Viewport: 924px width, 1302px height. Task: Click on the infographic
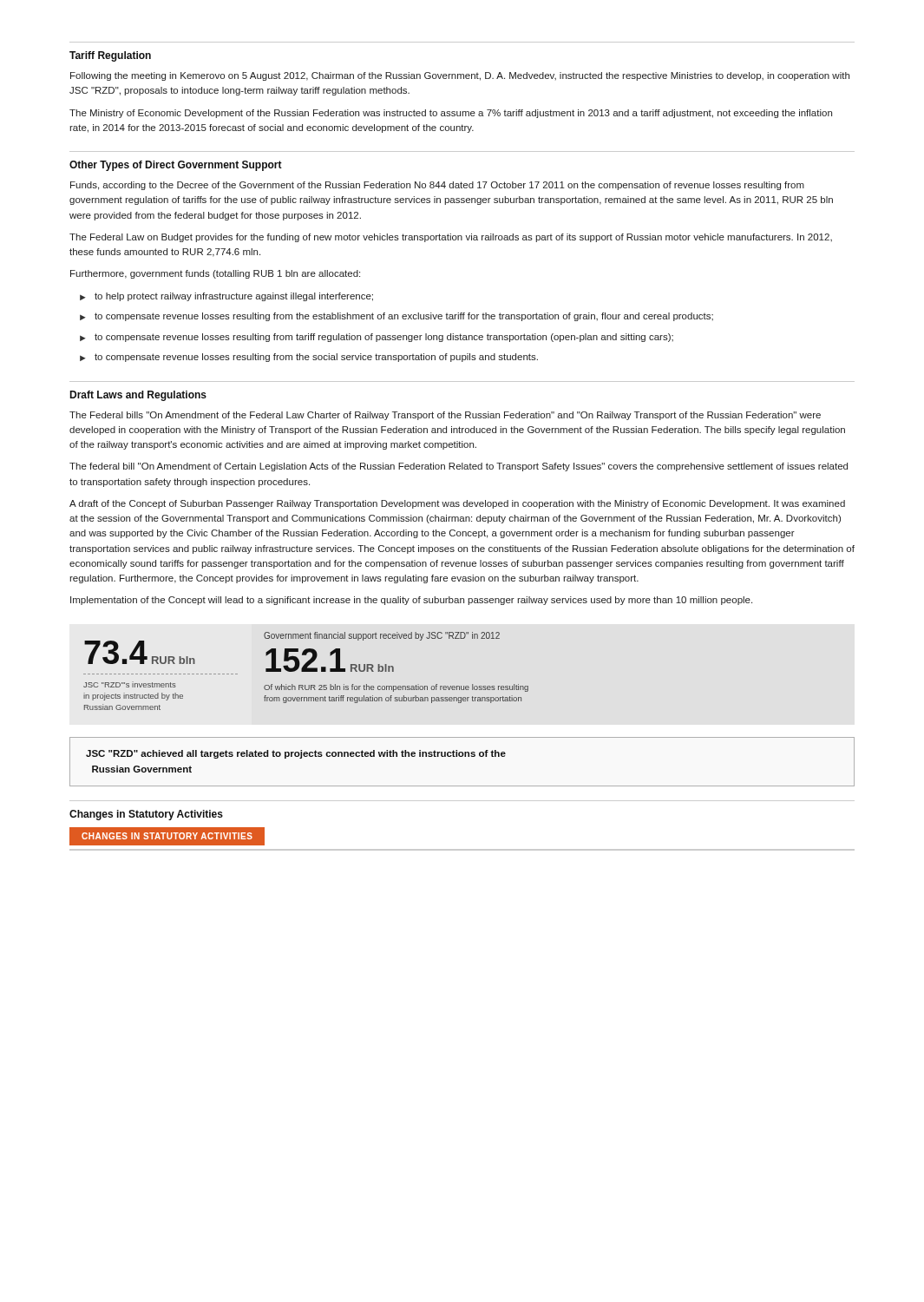tap(462, 674)
